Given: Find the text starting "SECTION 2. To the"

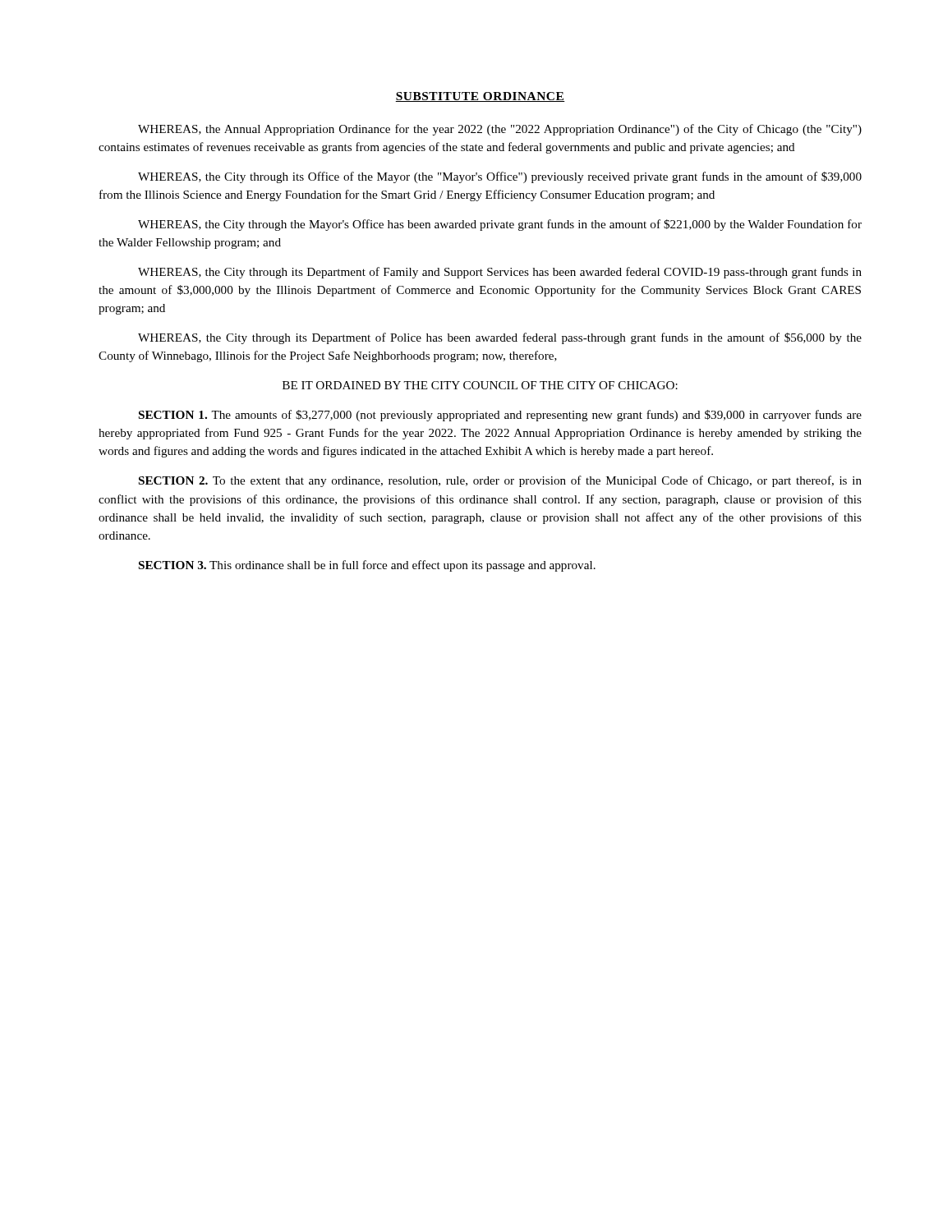Looking at the screenshot, I should (480, 508).
